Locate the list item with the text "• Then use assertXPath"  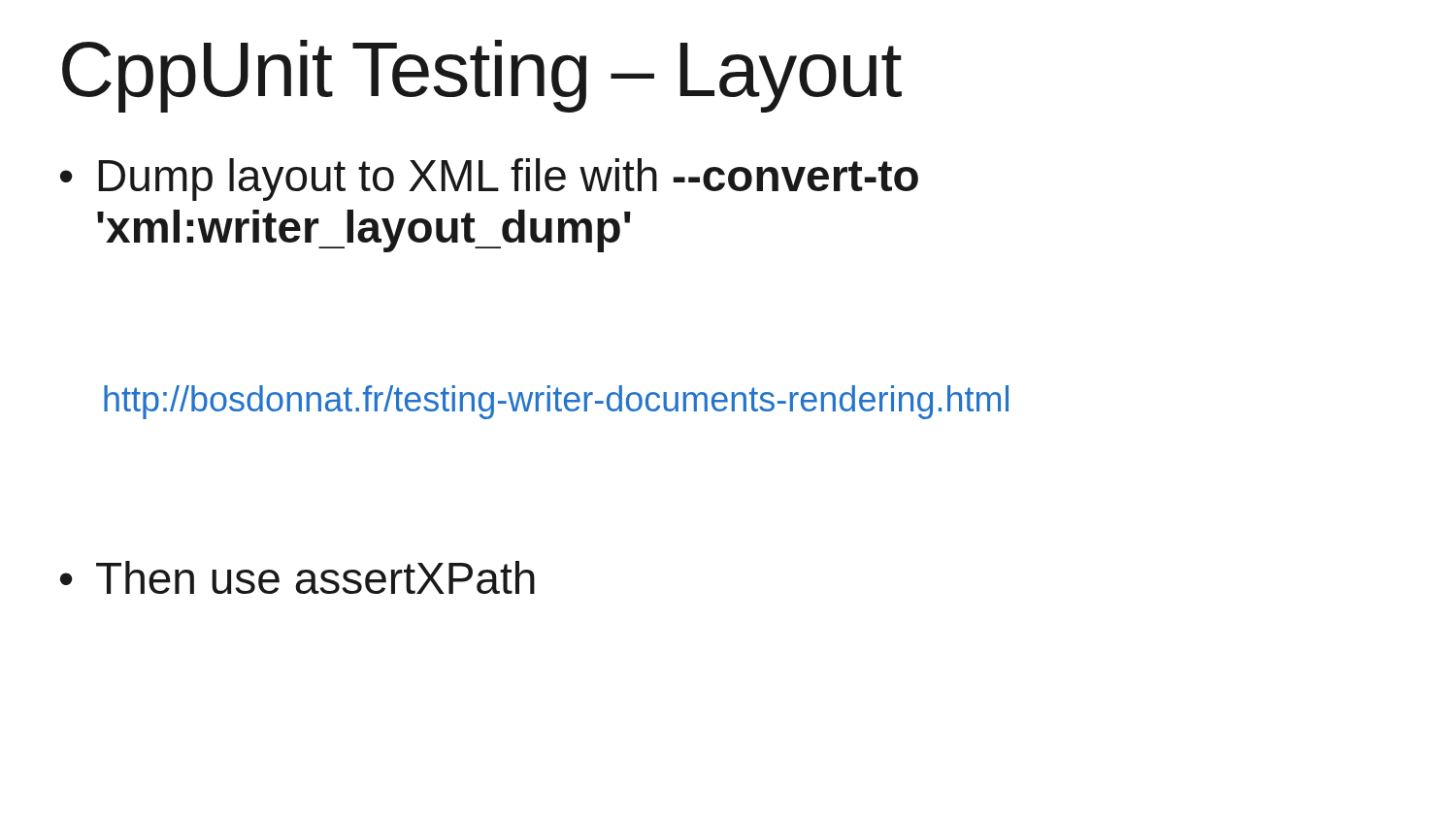click(x=298, y=579)
